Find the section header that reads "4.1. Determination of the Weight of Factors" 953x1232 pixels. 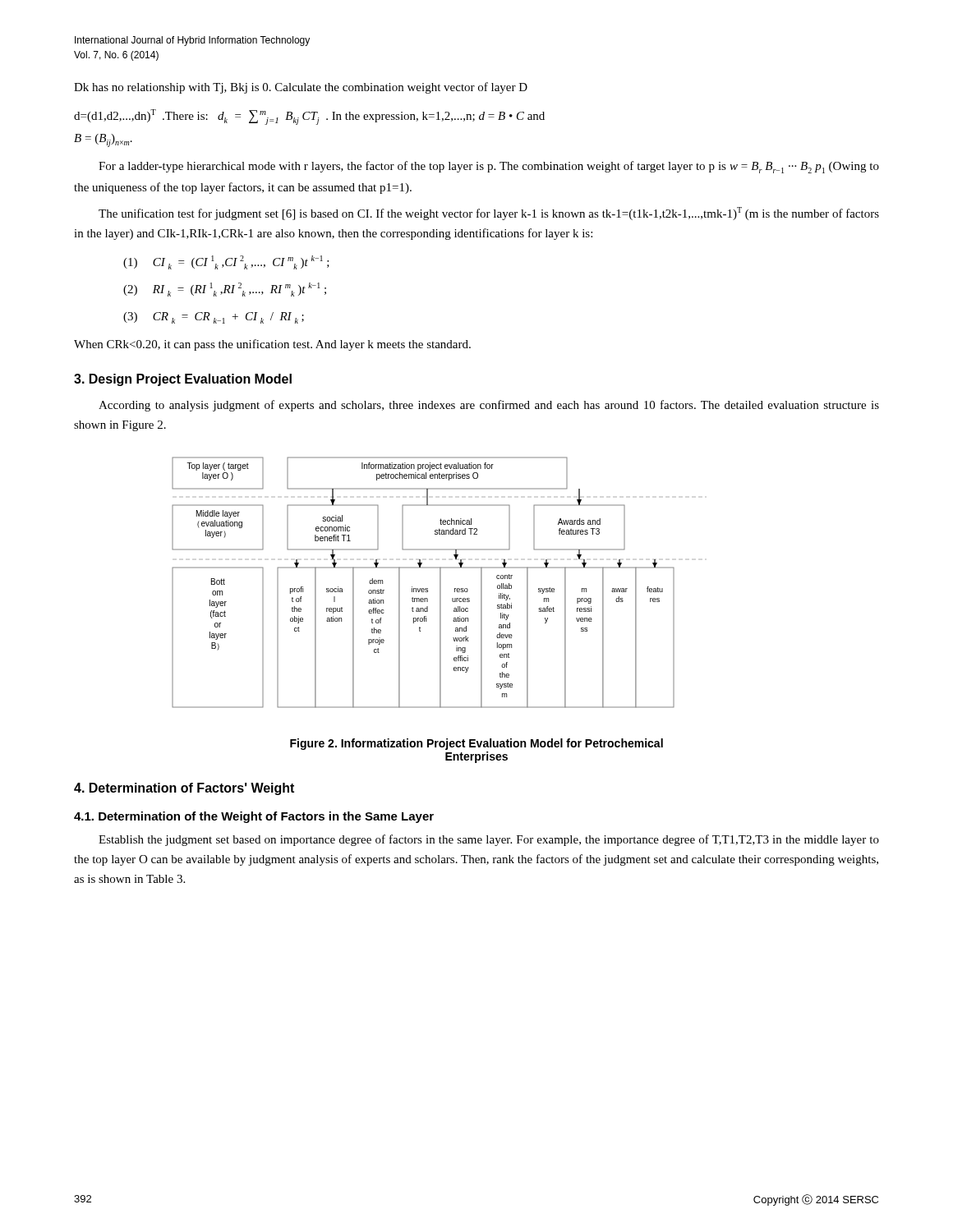coord(254,816)
